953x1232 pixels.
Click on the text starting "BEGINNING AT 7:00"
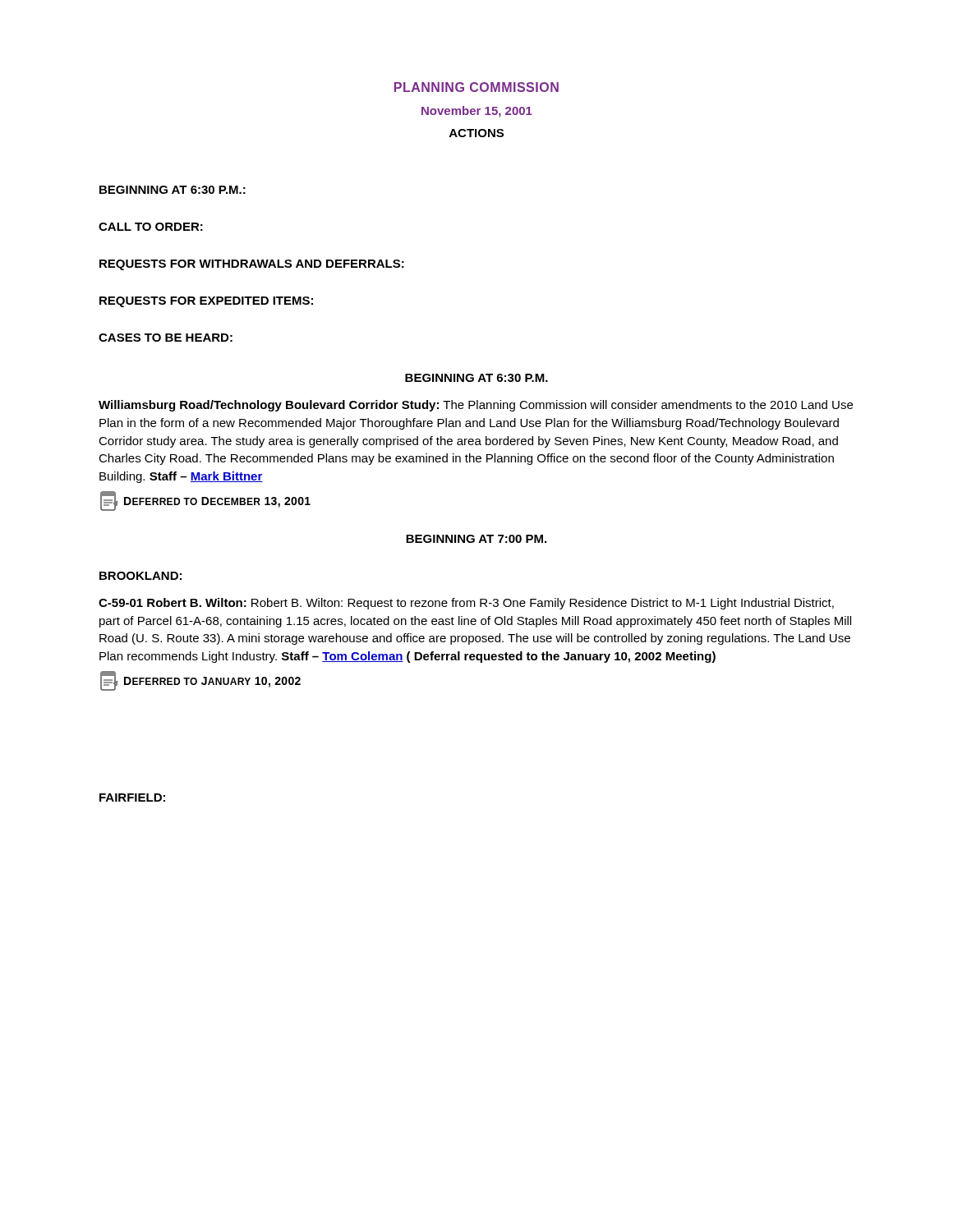pyautogui.click(x=476, y=538)
